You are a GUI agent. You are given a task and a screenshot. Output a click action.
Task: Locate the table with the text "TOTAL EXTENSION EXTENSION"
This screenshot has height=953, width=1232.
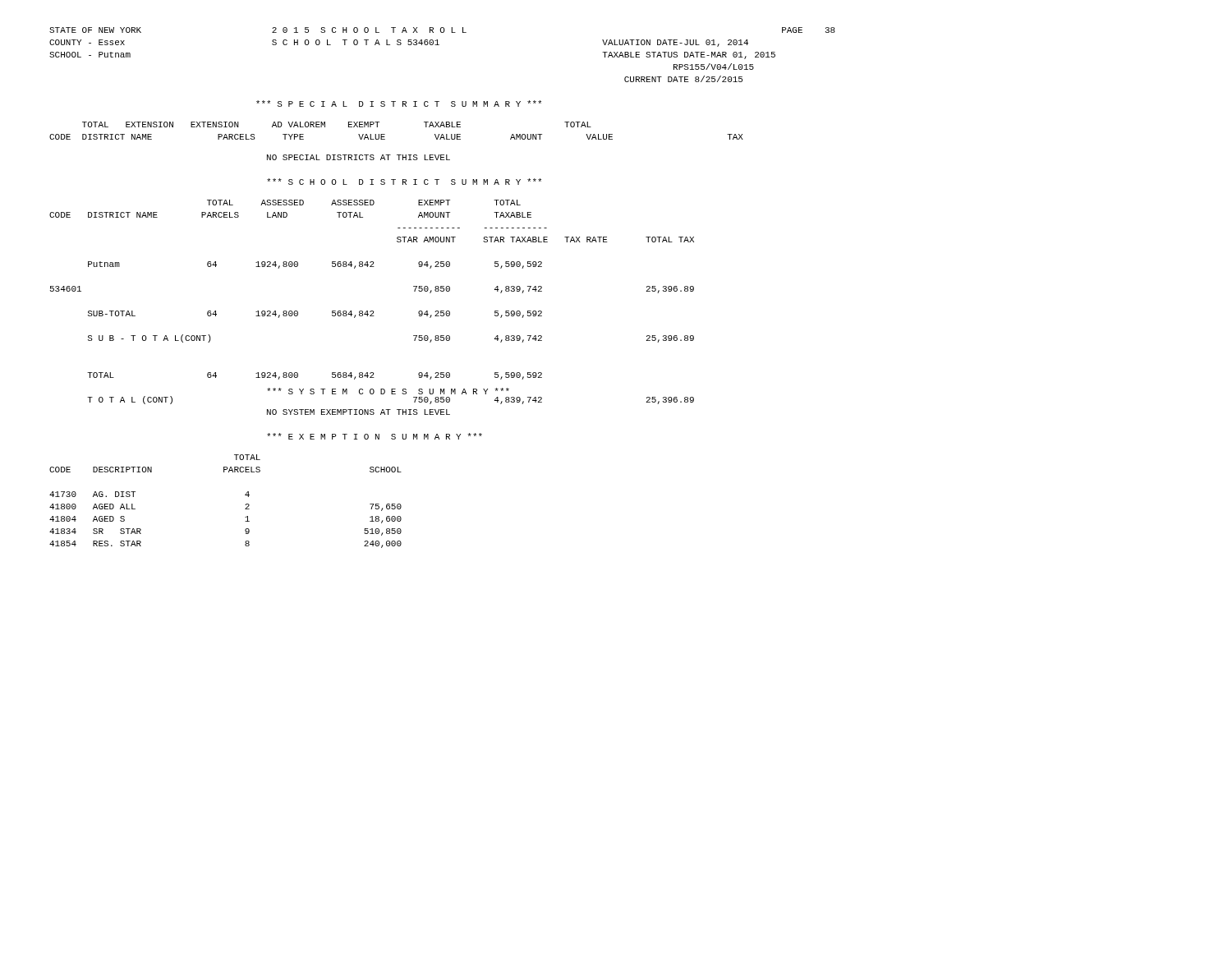tap(396, 131)
